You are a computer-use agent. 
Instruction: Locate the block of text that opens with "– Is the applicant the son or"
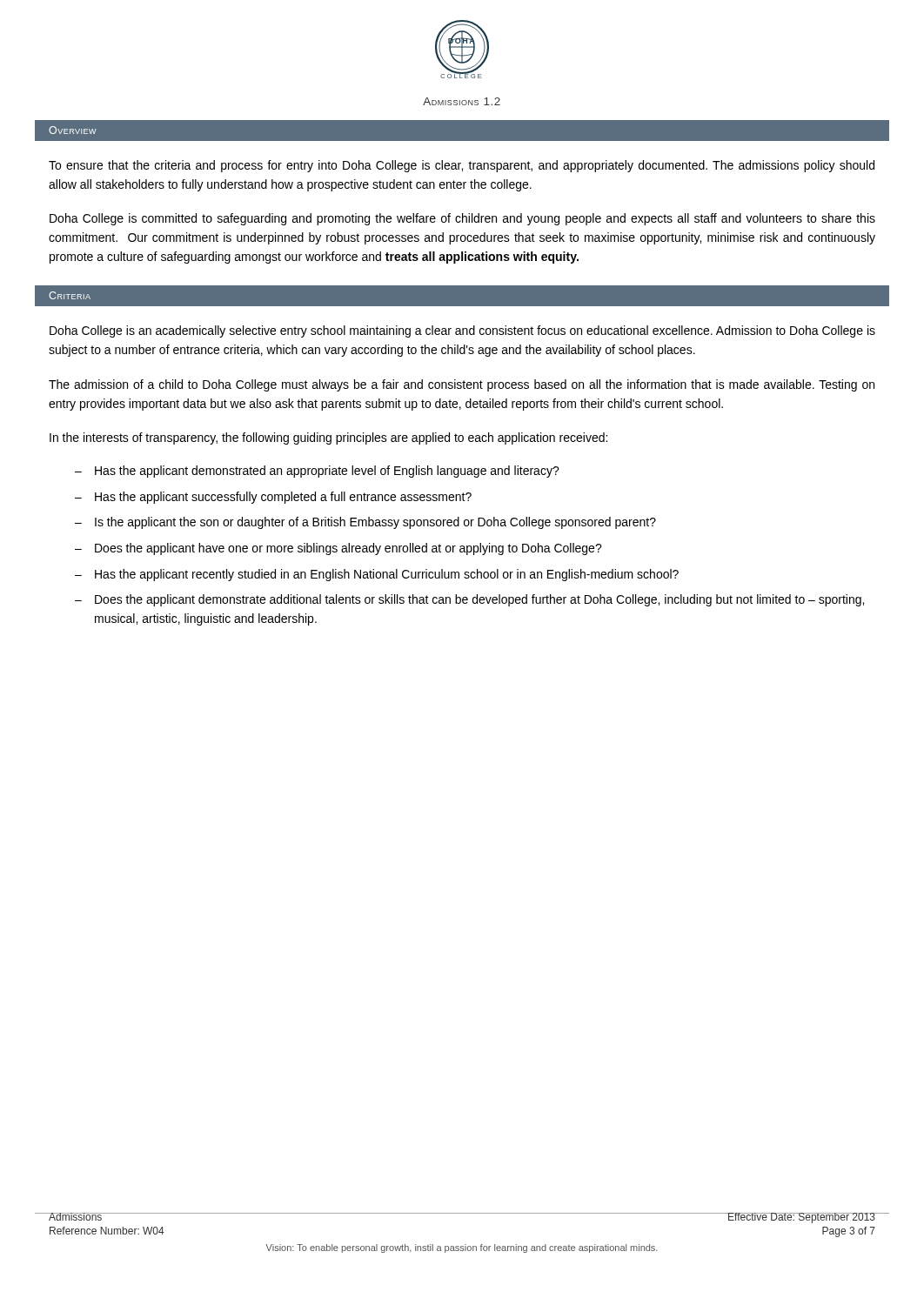coord(475,523)
